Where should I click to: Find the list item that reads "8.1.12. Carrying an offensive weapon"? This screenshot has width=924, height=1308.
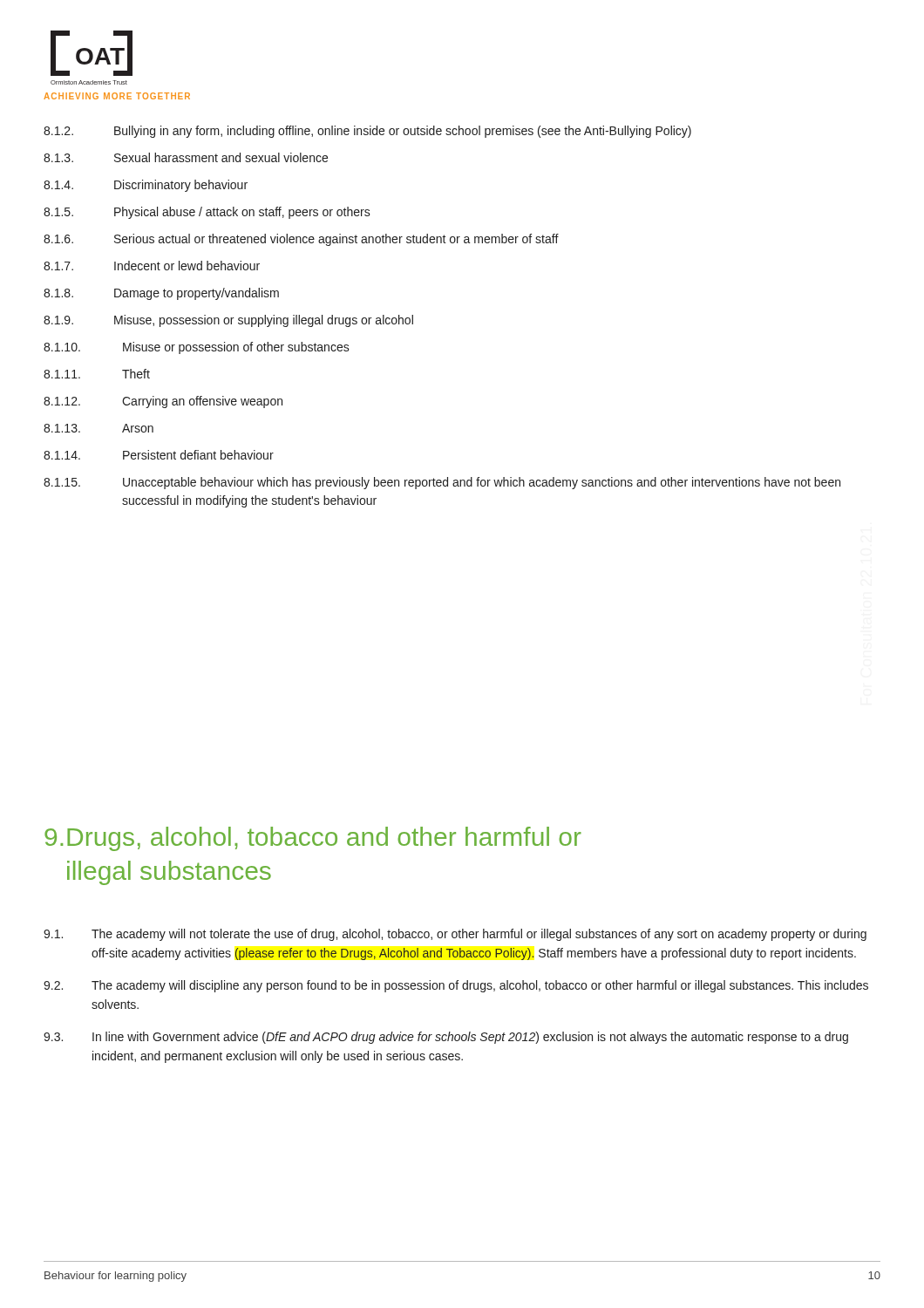coord(163,402)
